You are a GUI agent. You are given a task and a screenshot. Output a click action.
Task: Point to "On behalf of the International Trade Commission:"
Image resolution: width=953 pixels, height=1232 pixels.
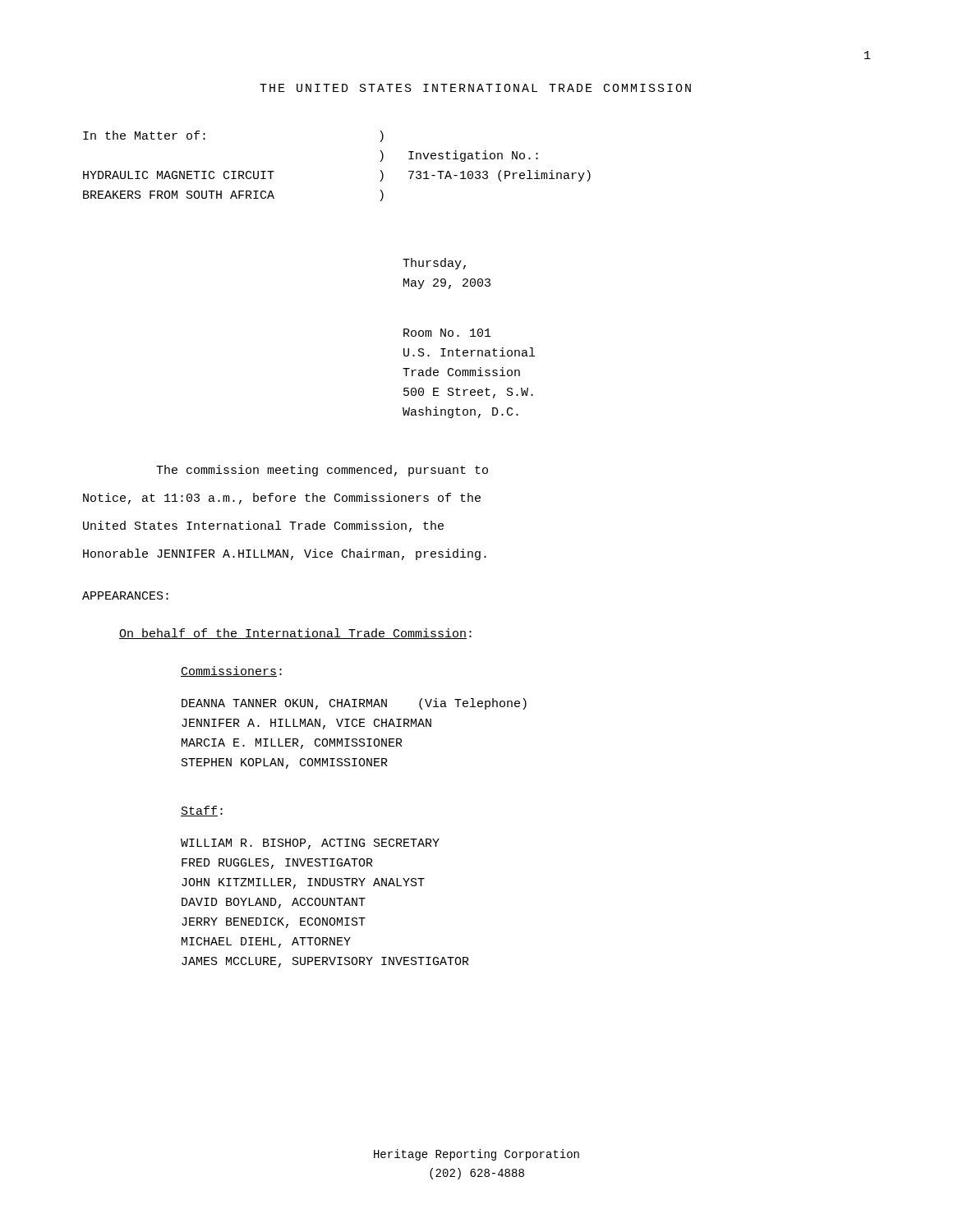pyautogui.click(x=297, y=634)
